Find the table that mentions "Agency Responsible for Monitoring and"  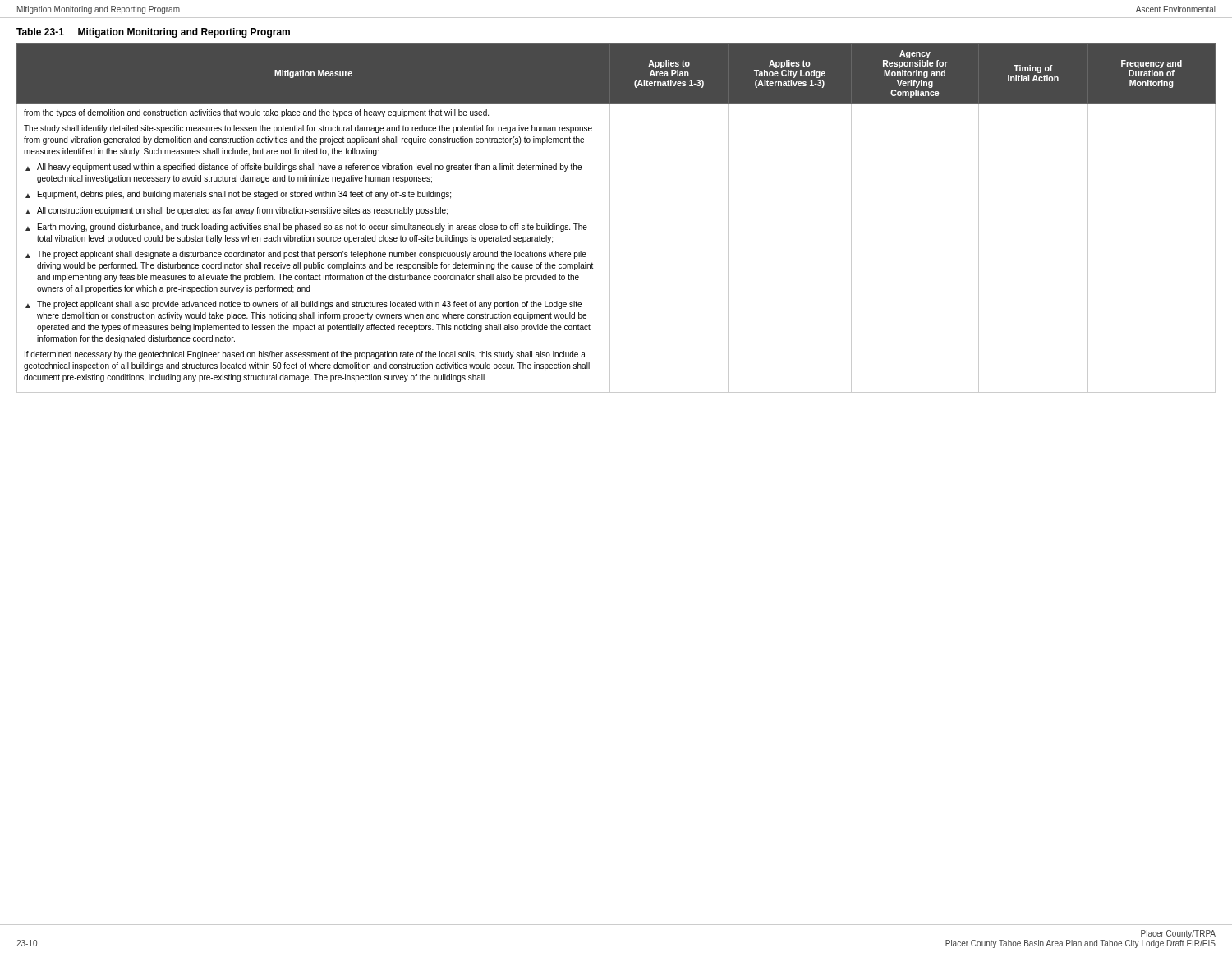[616, 218]
